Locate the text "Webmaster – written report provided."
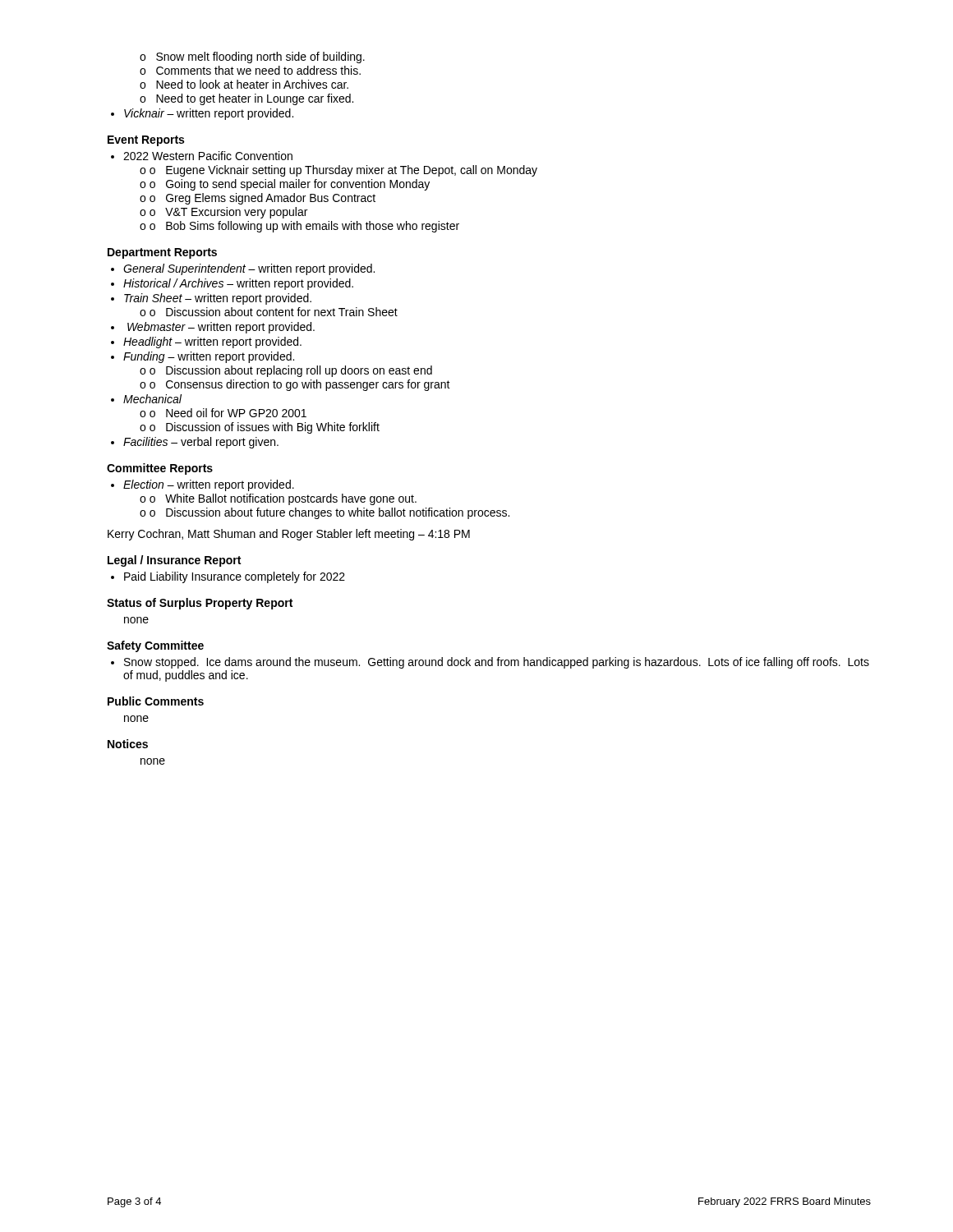This screenshot has height=1232, width=953. pos(219,327)
